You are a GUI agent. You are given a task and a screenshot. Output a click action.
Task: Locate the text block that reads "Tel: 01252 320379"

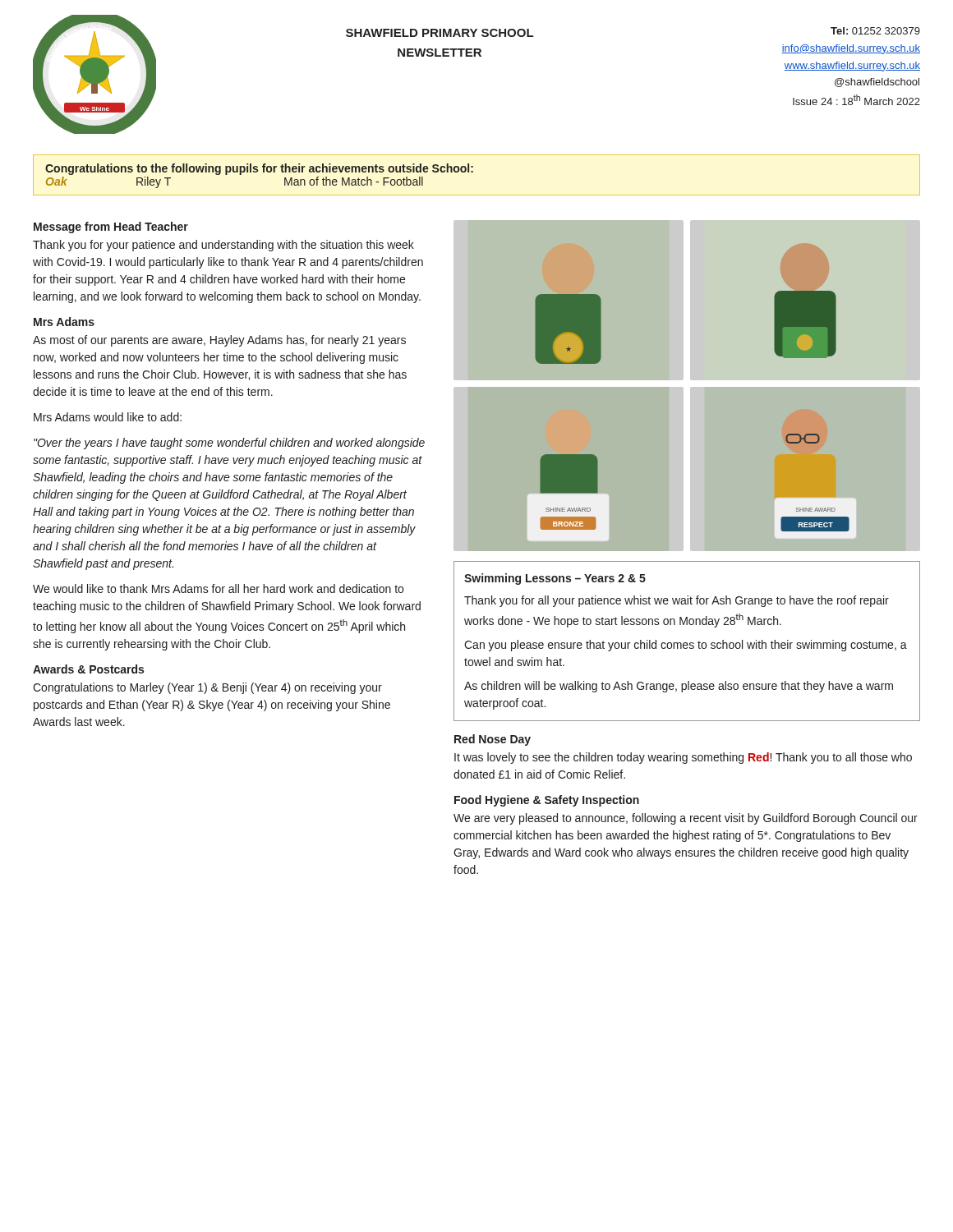pyautogui.click(x=851, y=66)
